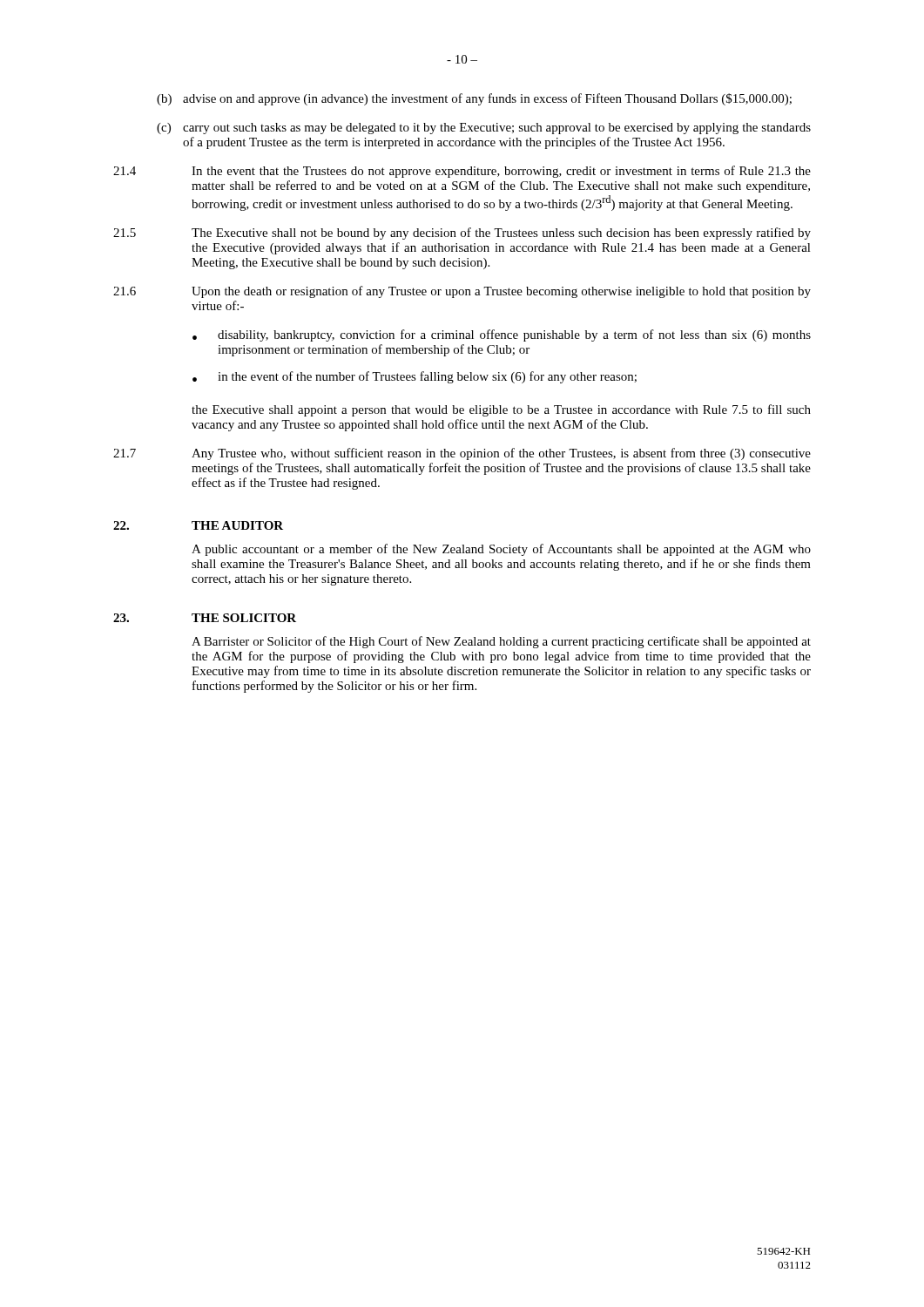
Task: Click on the text block containing "6 Upon the death or resignation of"
Action: pos(462,299)
